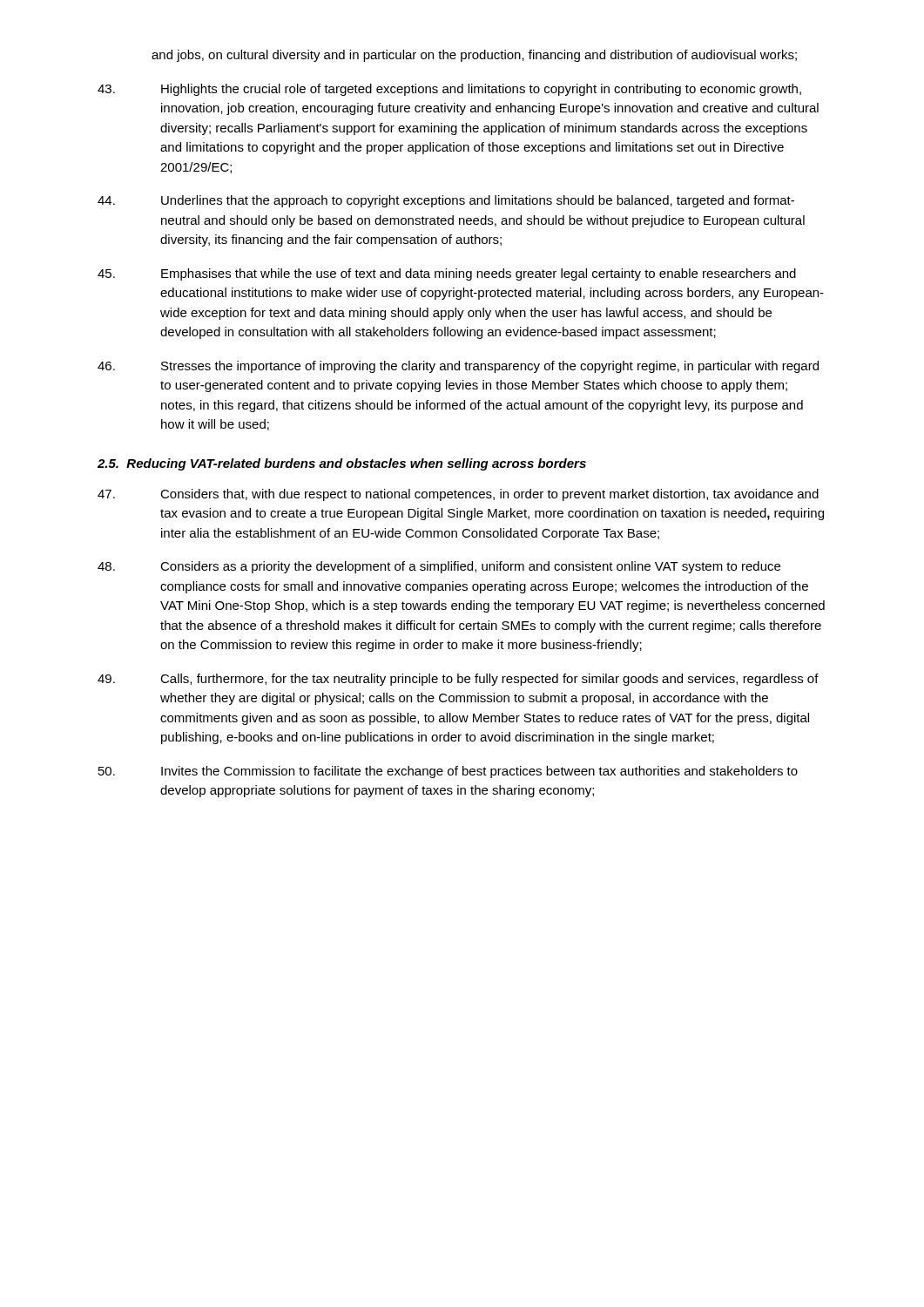Where is the passage that starts "45. Emphasises that while"?
Image resolution: width=924 pixels, height=1307 pixels.
(462, 303)
